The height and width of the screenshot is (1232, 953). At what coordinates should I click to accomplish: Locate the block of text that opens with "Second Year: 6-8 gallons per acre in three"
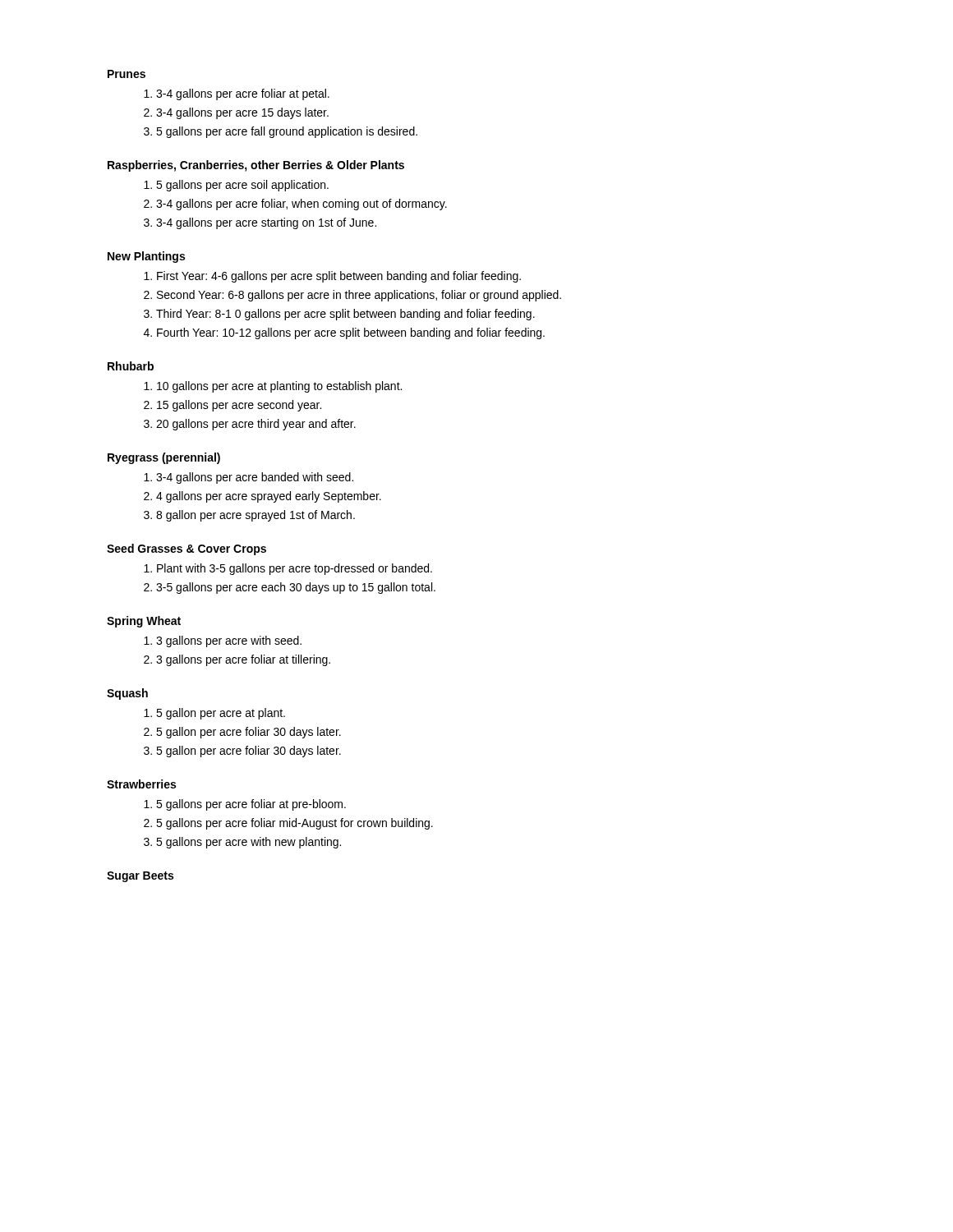click(359, 295)
